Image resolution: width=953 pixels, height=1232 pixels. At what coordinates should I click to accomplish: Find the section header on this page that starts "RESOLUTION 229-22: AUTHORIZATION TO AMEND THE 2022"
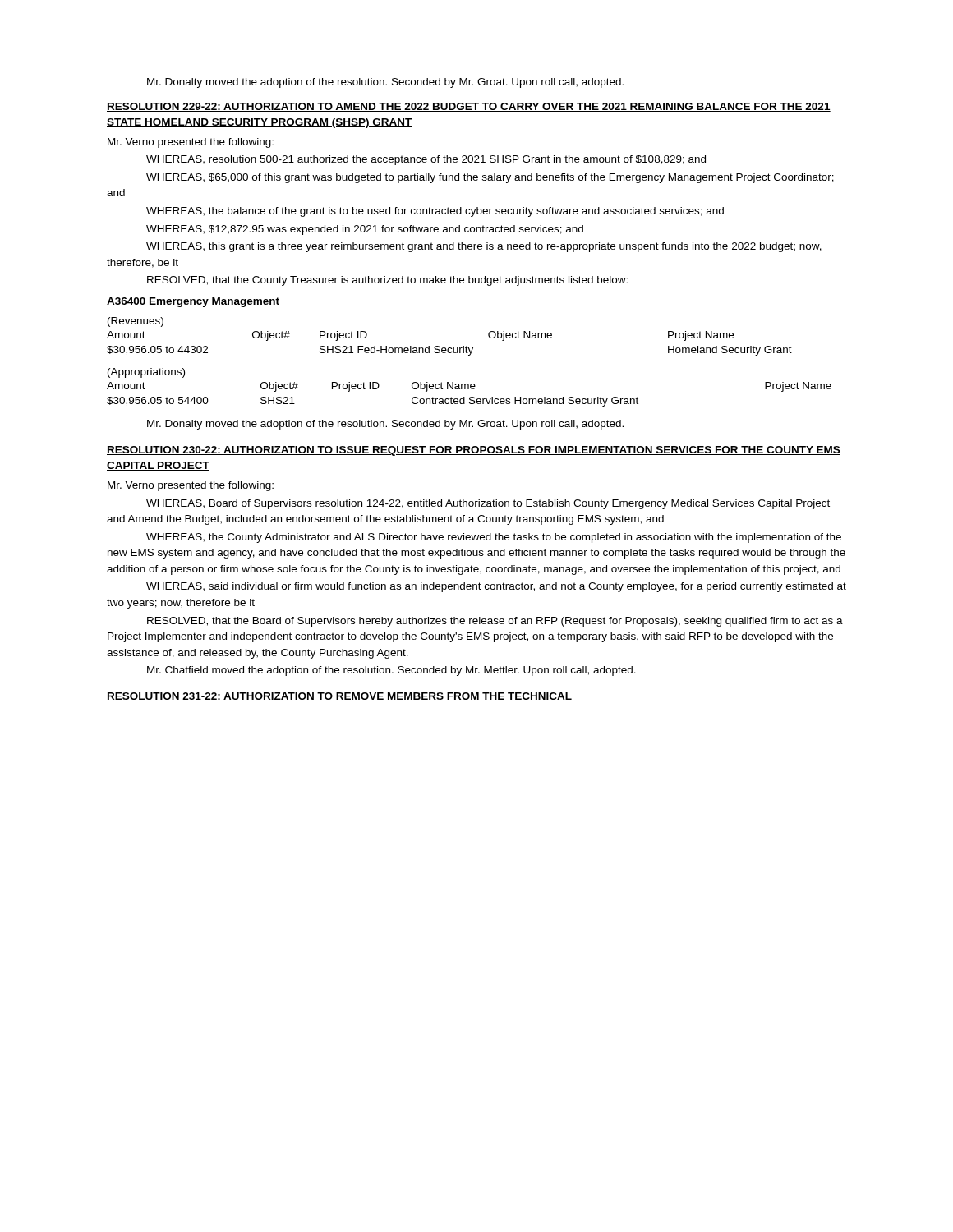476,114
